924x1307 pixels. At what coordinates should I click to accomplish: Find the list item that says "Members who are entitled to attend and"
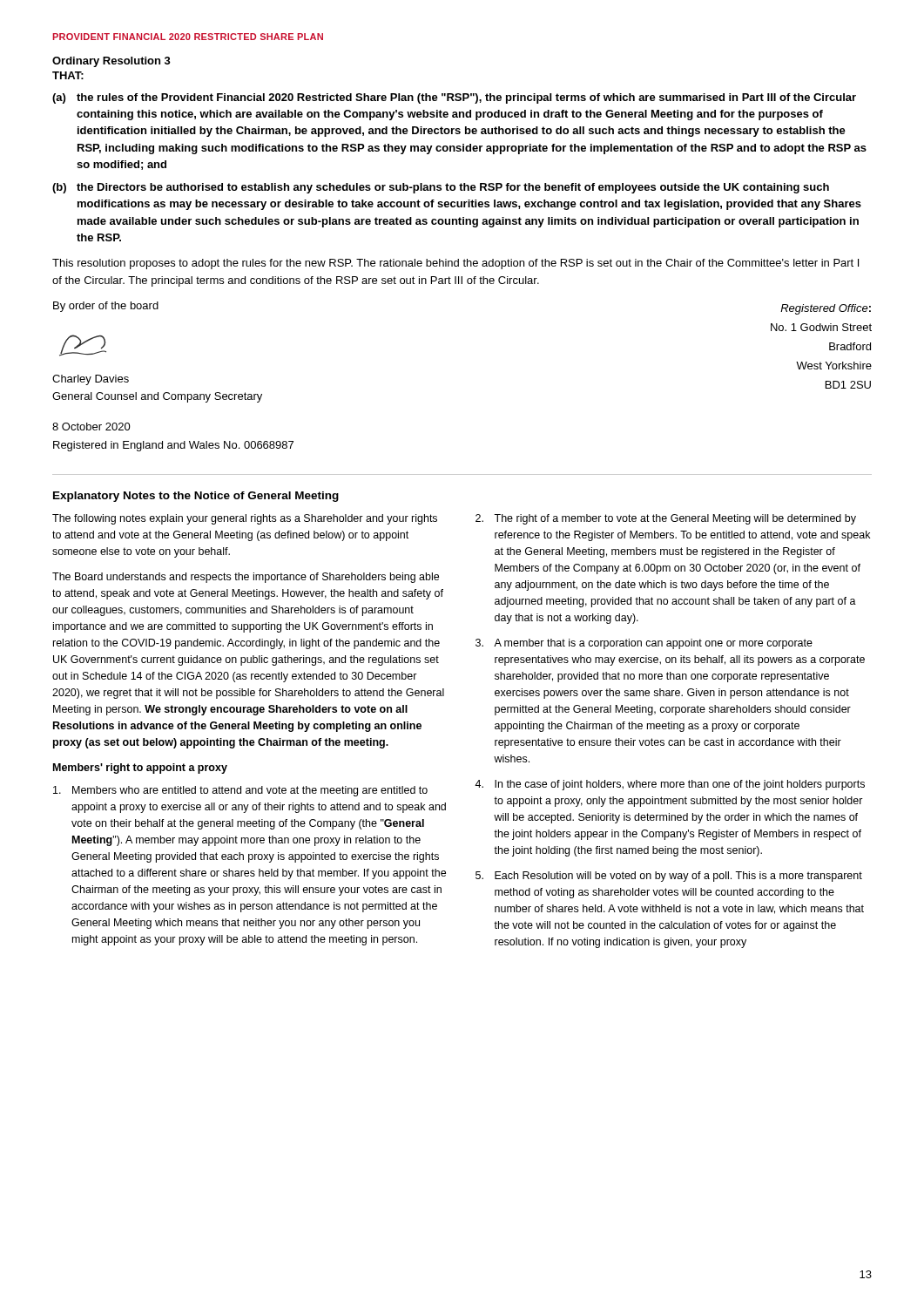click(x=251, y=865)
